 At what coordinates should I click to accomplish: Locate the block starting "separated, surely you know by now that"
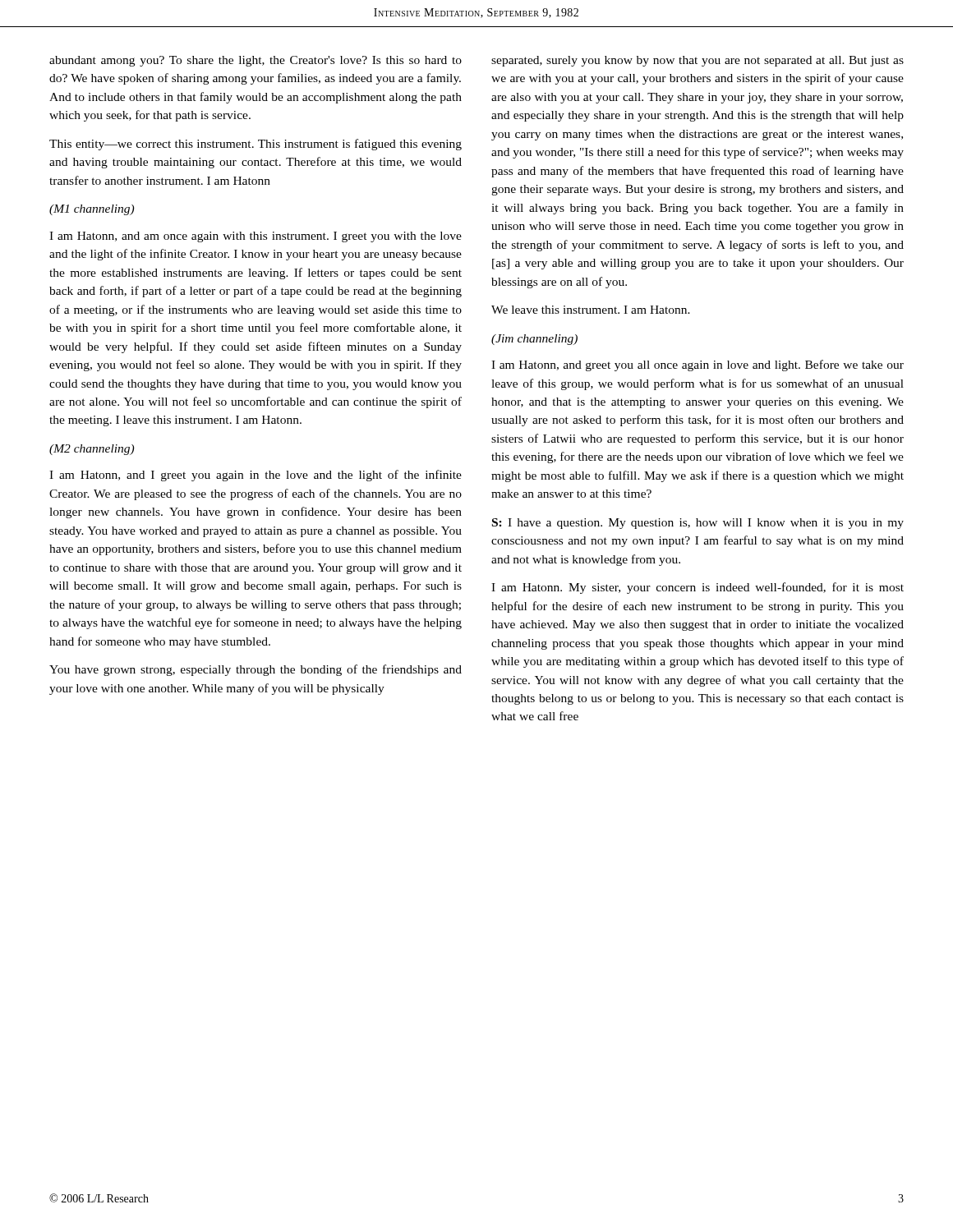coord(698,170)
